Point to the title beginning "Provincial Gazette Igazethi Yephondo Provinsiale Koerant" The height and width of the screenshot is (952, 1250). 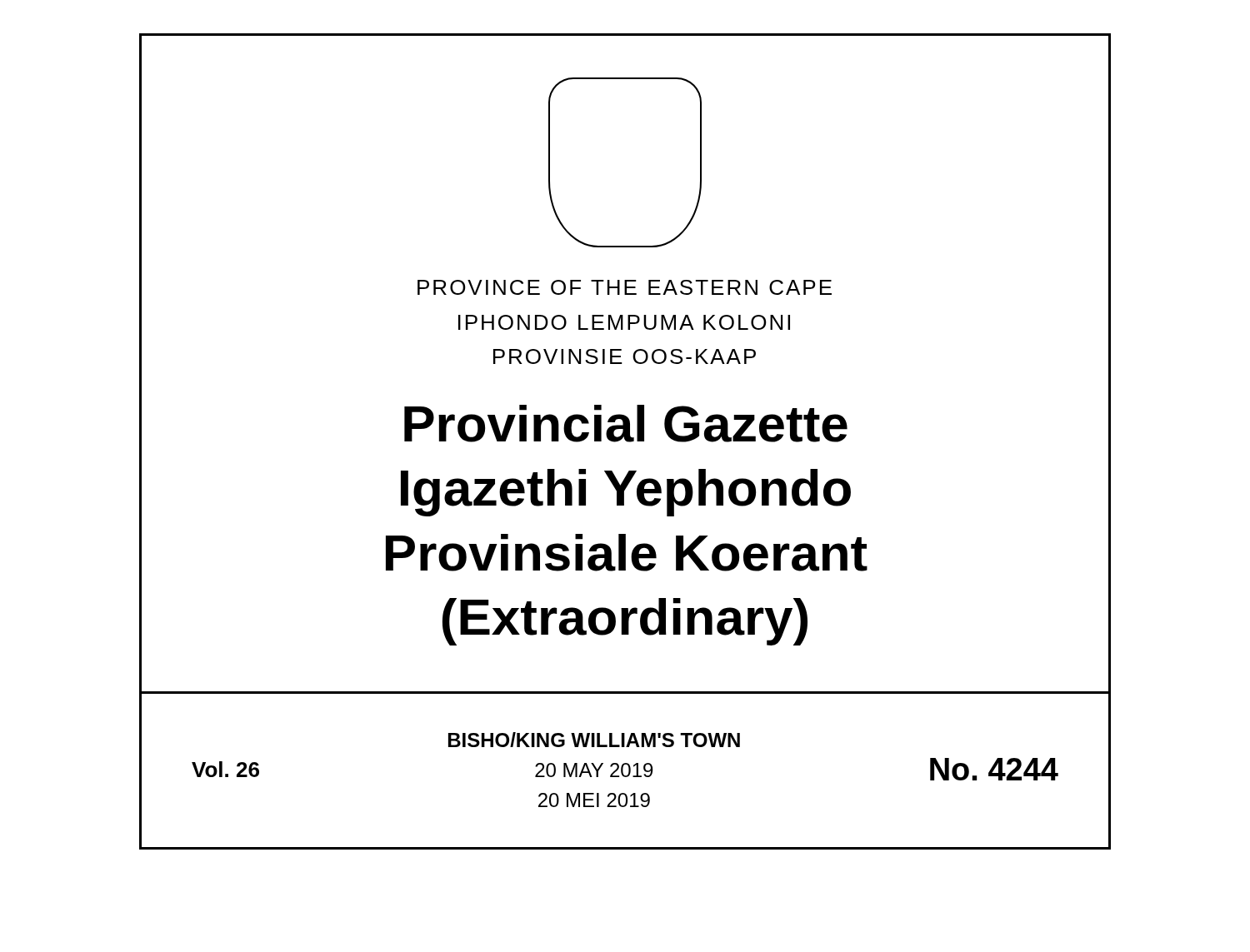tap(625, 520)
